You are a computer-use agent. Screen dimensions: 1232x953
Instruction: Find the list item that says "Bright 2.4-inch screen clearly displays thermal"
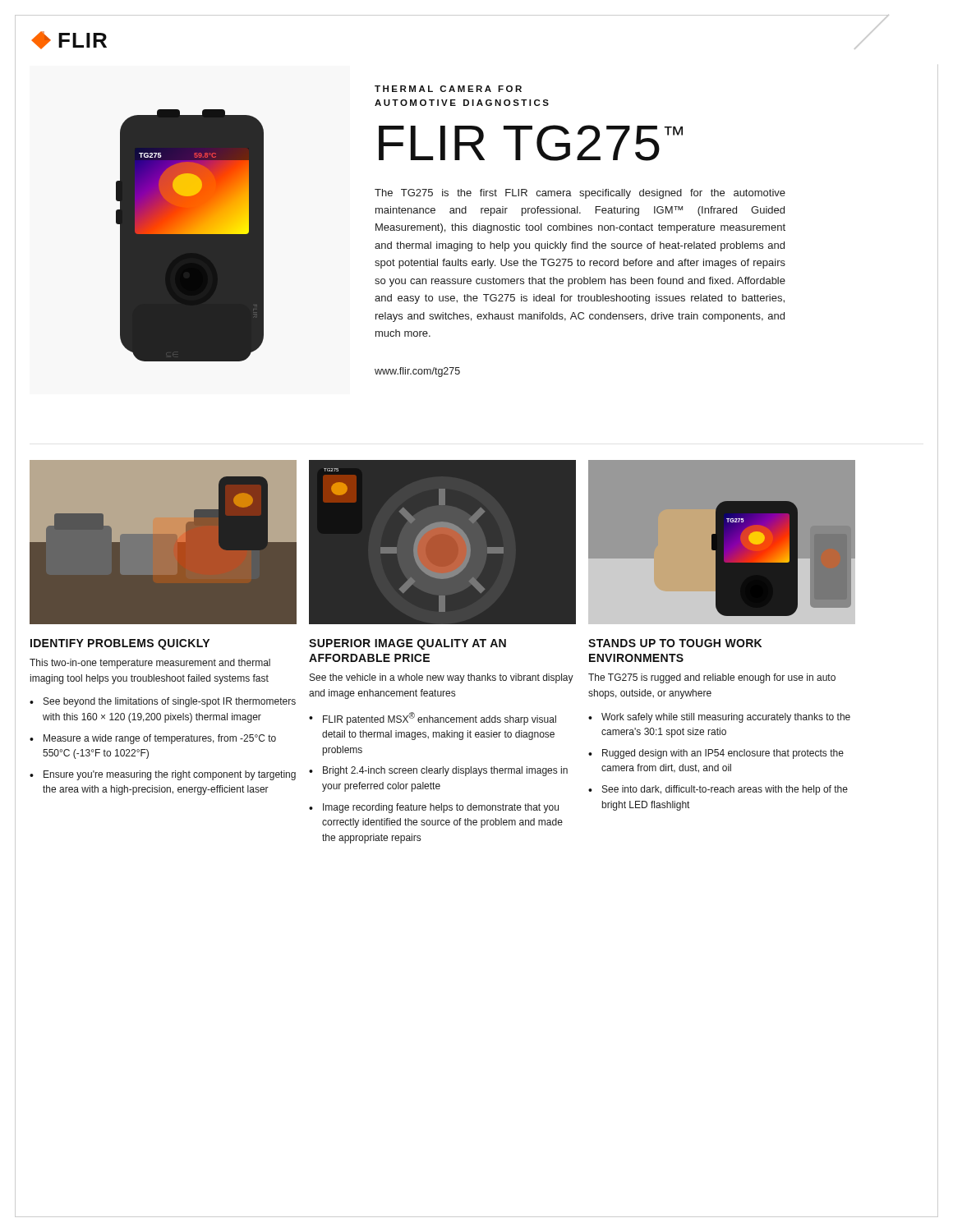click(x=445, y=778)
